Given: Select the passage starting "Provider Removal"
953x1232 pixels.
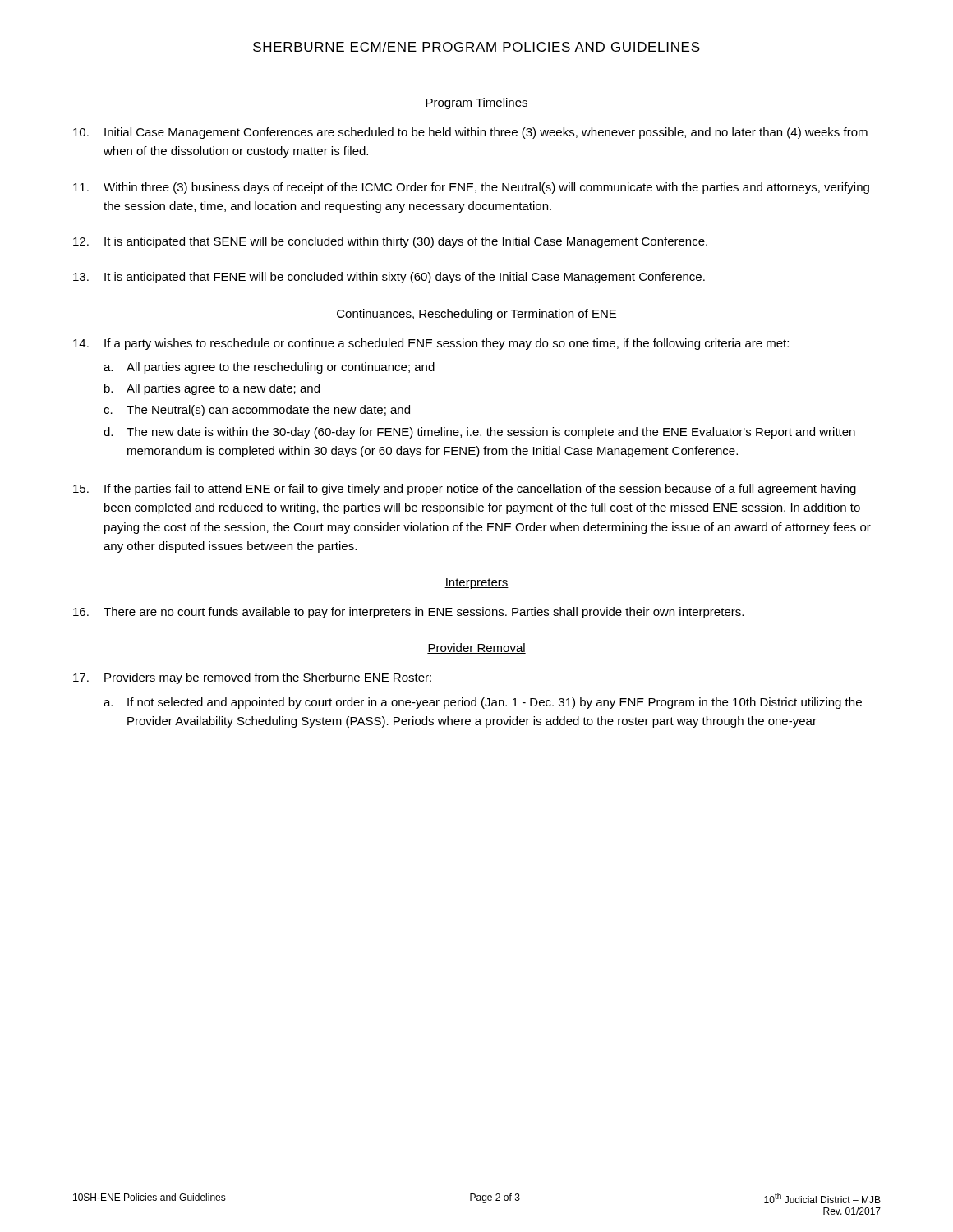Looking at the screenshot, I should pyautogui.click(x=476, y=648).
